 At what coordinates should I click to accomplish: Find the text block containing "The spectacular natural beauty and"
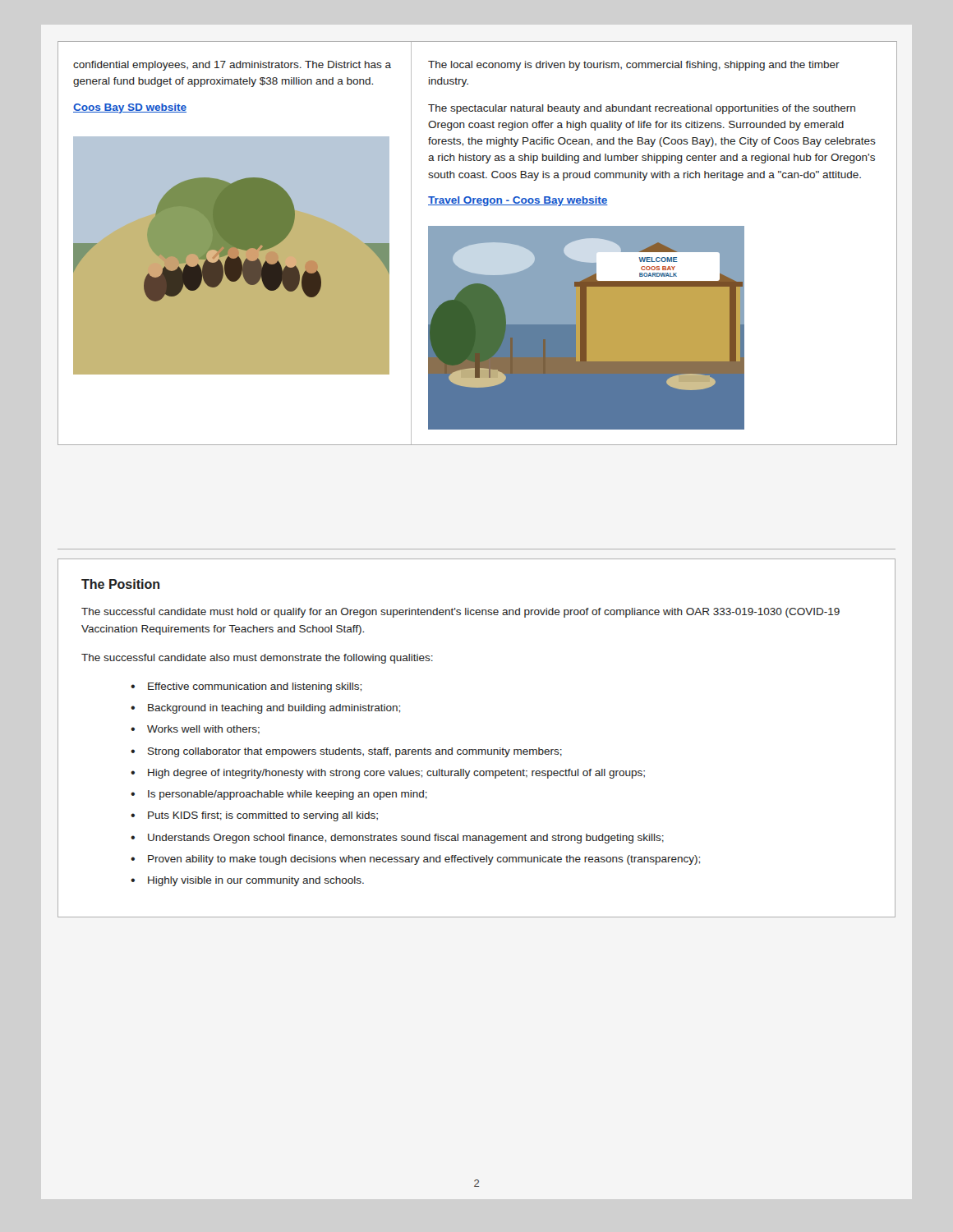pyautogui.click(x=654, y=141)
